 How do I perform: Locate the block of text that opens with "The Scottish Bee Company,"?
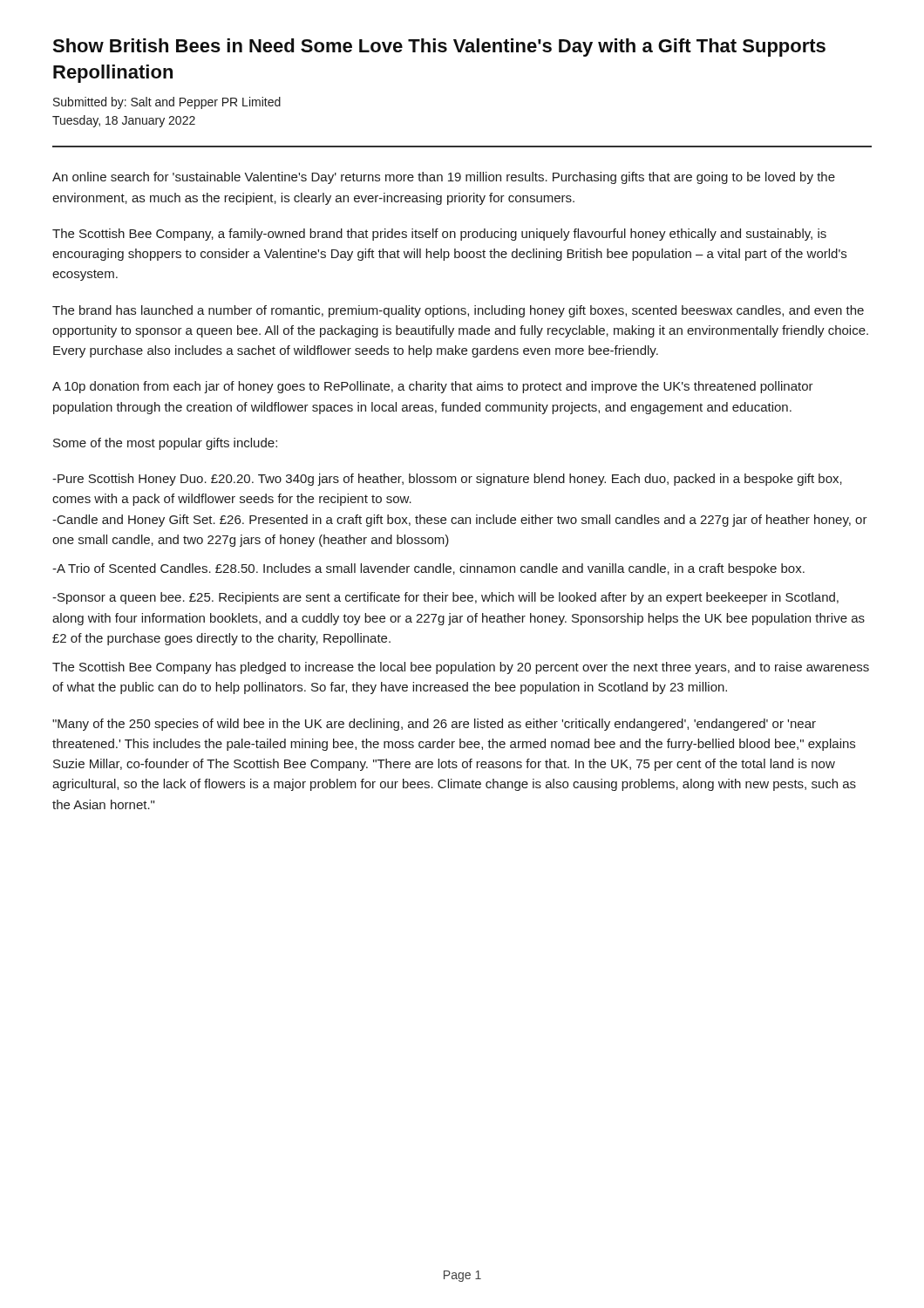(x=450, y=253)
